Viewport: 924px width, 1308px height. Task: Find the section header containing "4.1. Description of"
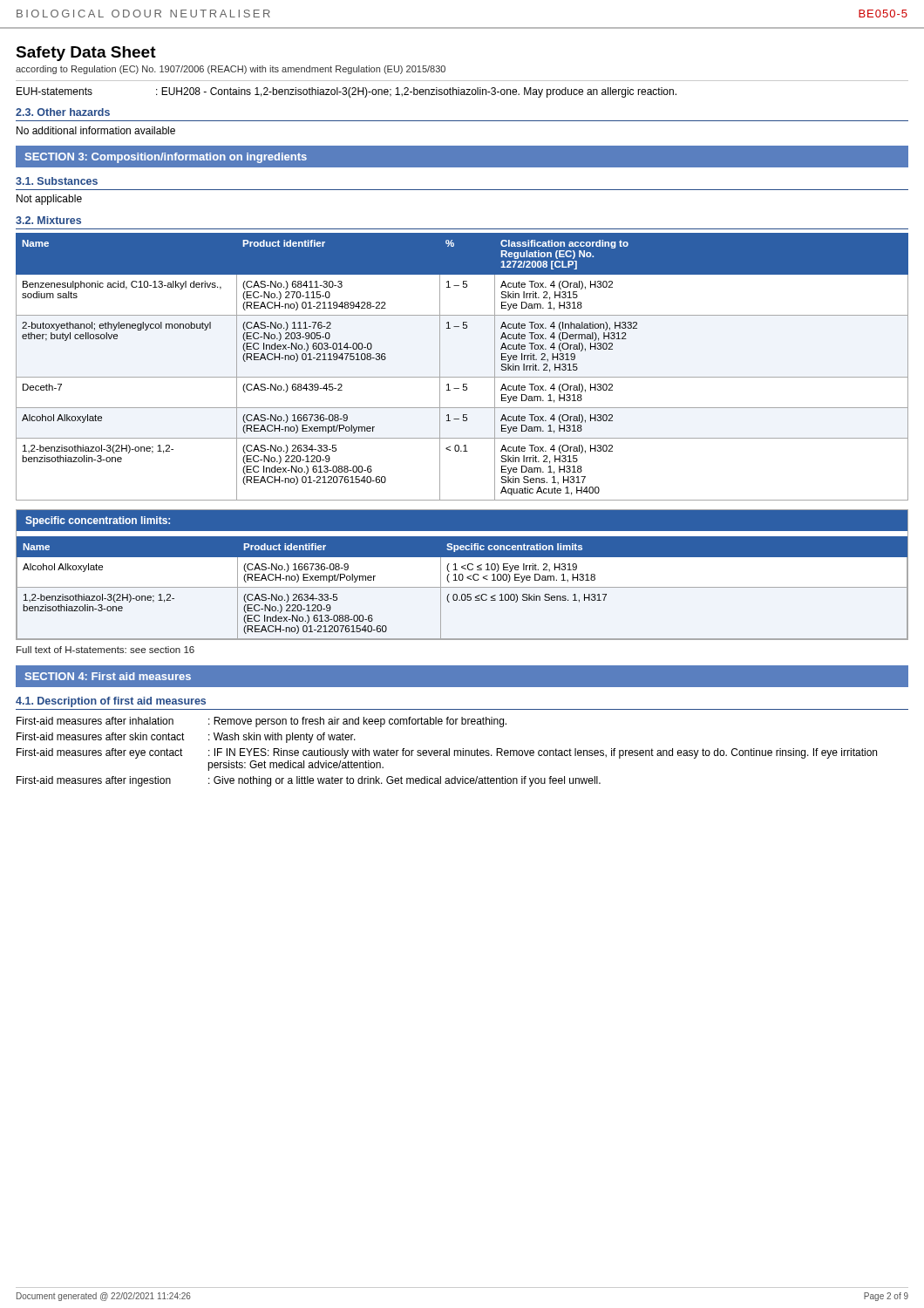click(111, 701)
